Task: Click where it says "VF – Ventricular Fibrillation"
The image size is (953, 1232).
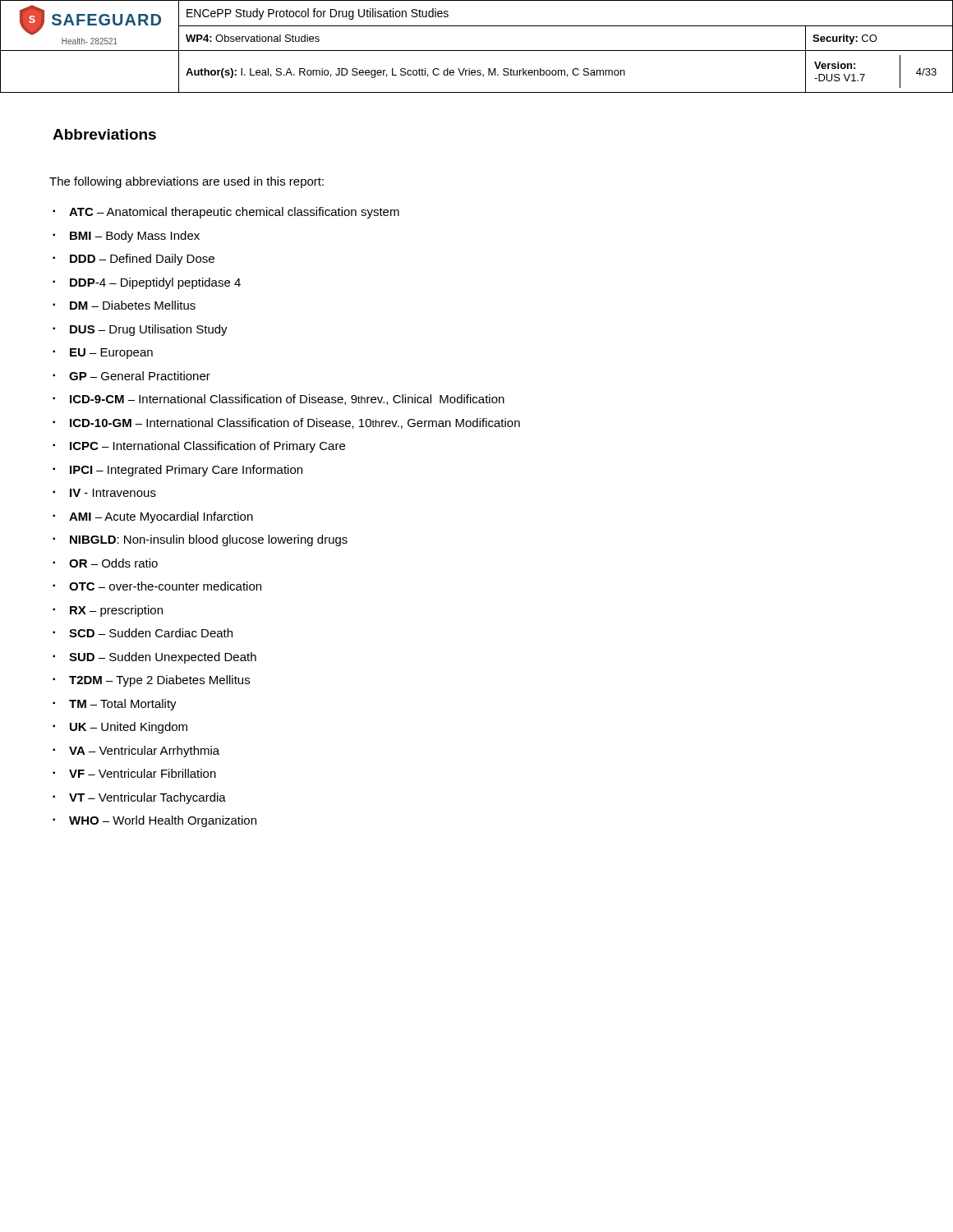Action: [143, 774]
